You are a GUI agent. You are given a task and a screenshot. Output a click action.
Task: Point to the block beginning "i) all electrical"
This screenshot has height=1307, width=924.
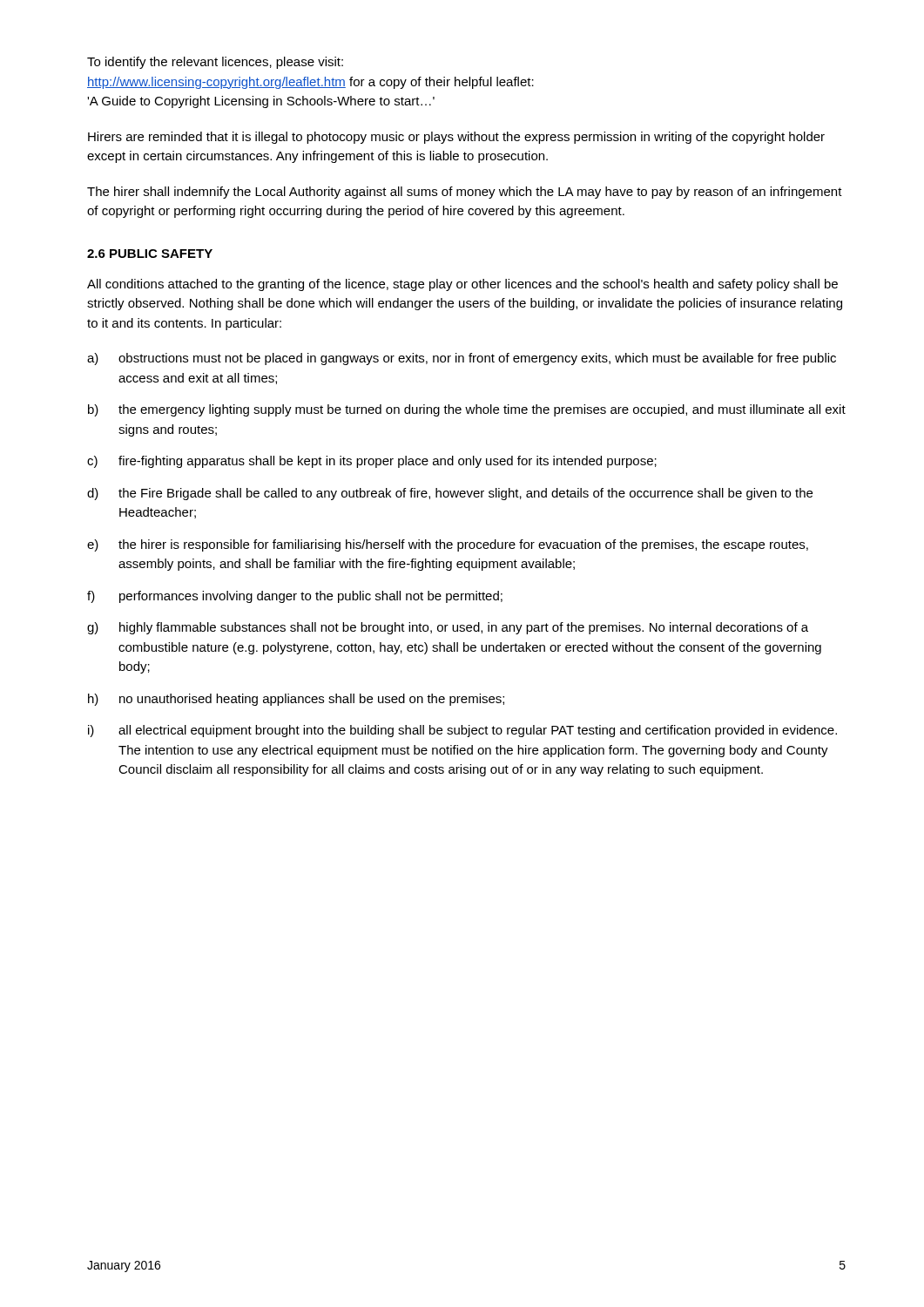tap(466, 750)
